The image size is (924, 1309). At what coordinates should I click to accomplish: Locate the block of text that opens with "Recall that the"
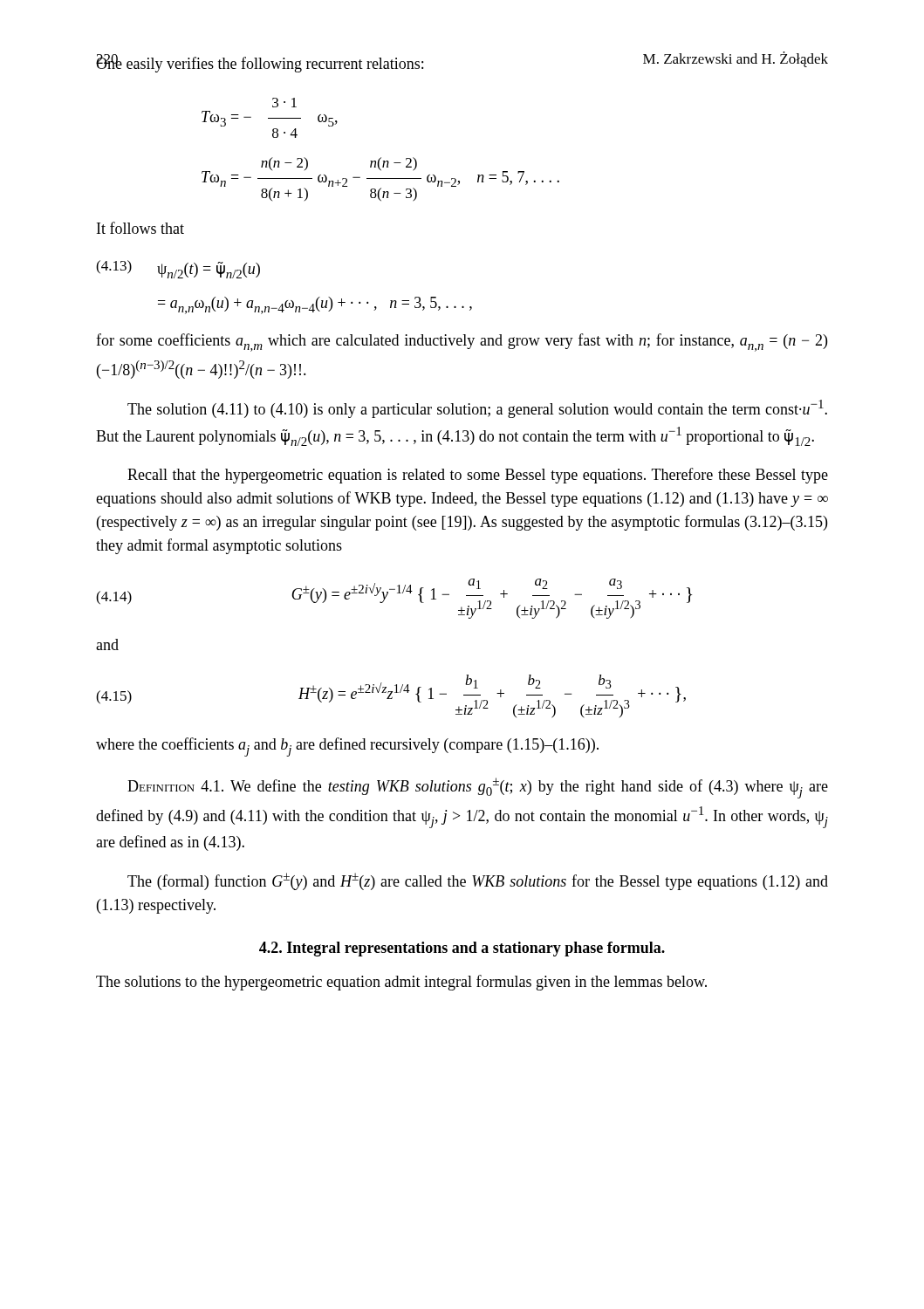(462, 510)
